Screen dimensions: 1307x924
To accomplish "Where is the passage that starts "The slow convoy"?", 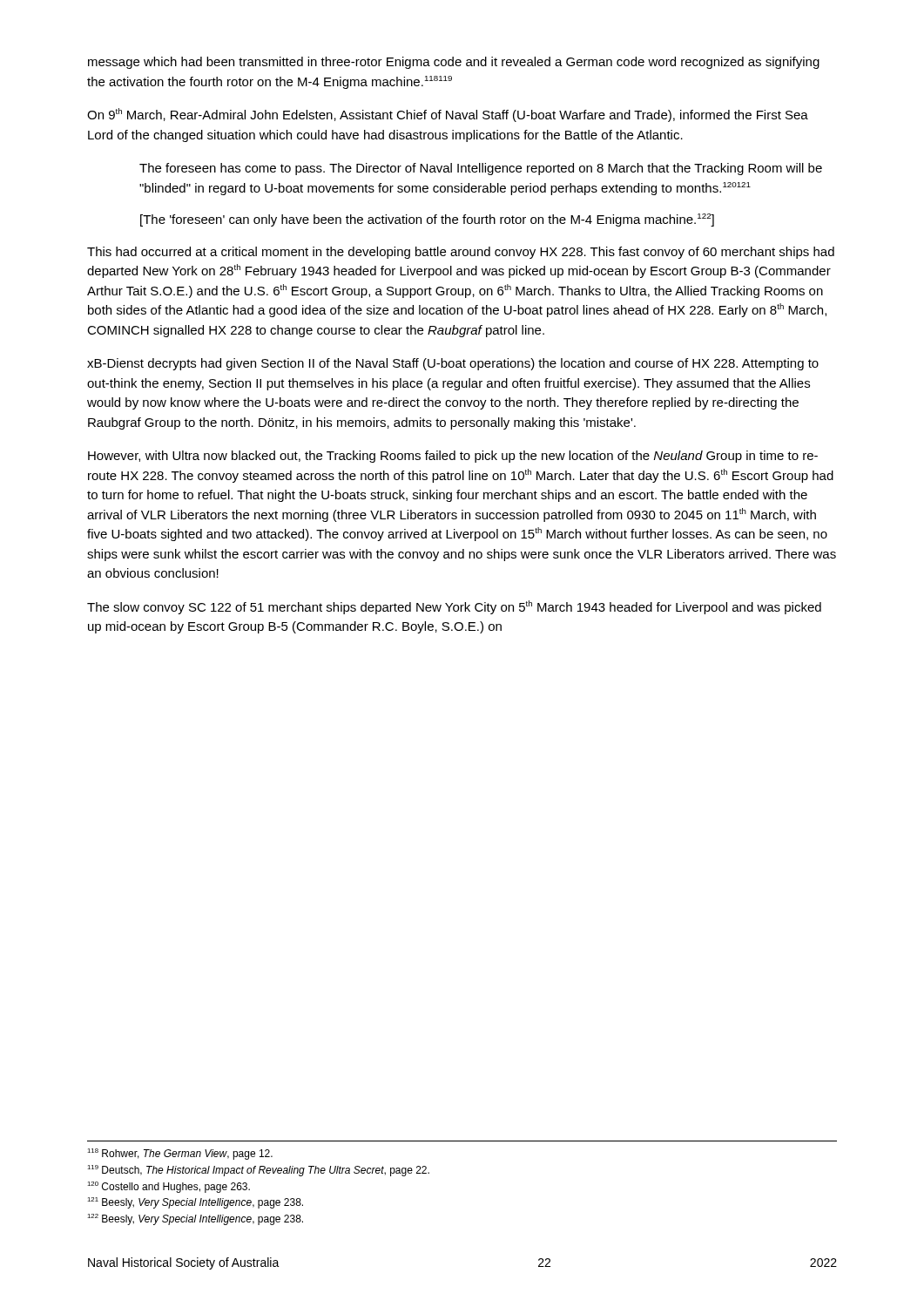I will [x=454, y=616].
